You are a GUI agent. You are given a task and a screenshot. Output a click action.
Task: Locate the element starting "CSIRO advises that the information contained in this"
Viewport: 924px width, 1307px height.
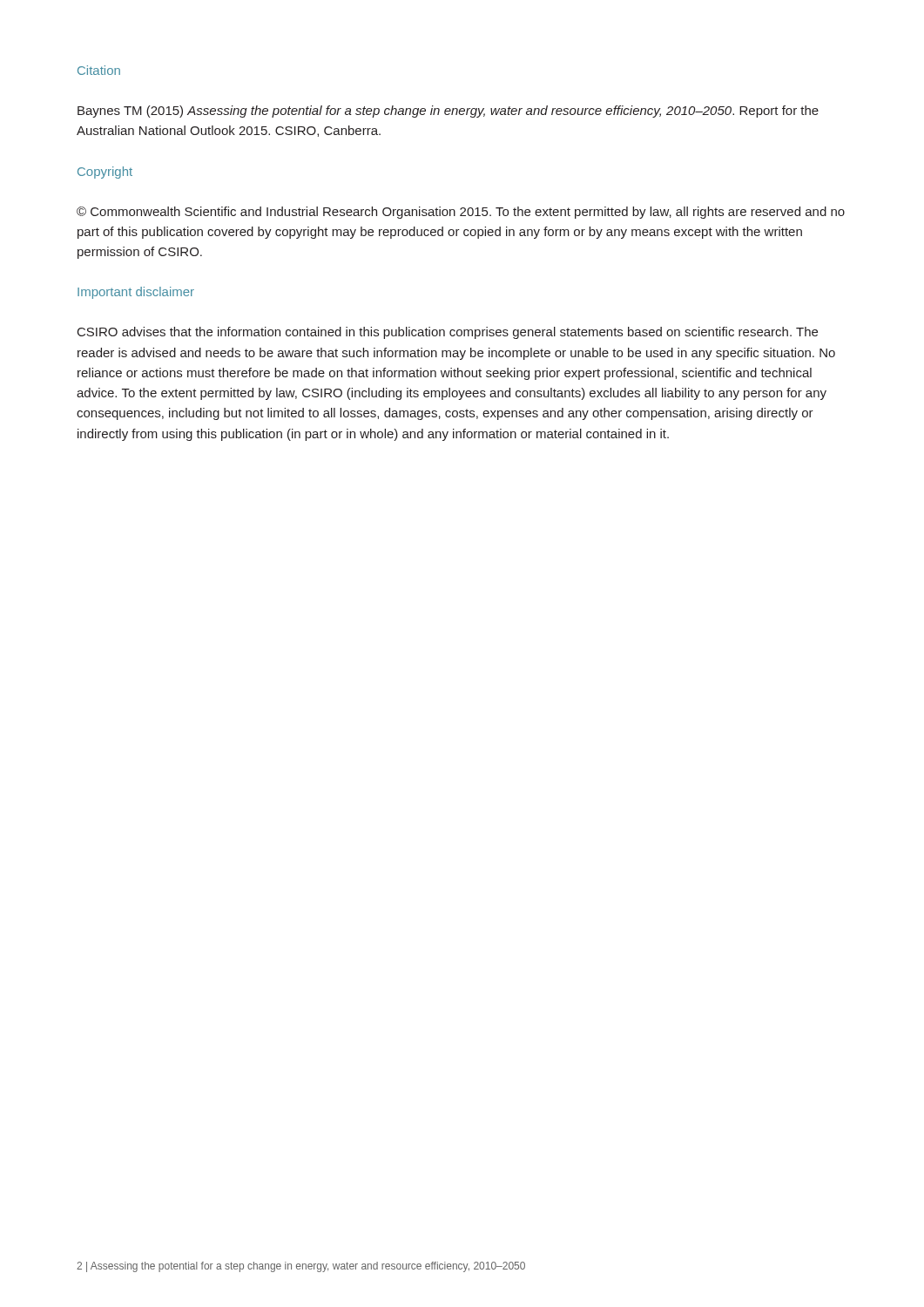(462, 383)
